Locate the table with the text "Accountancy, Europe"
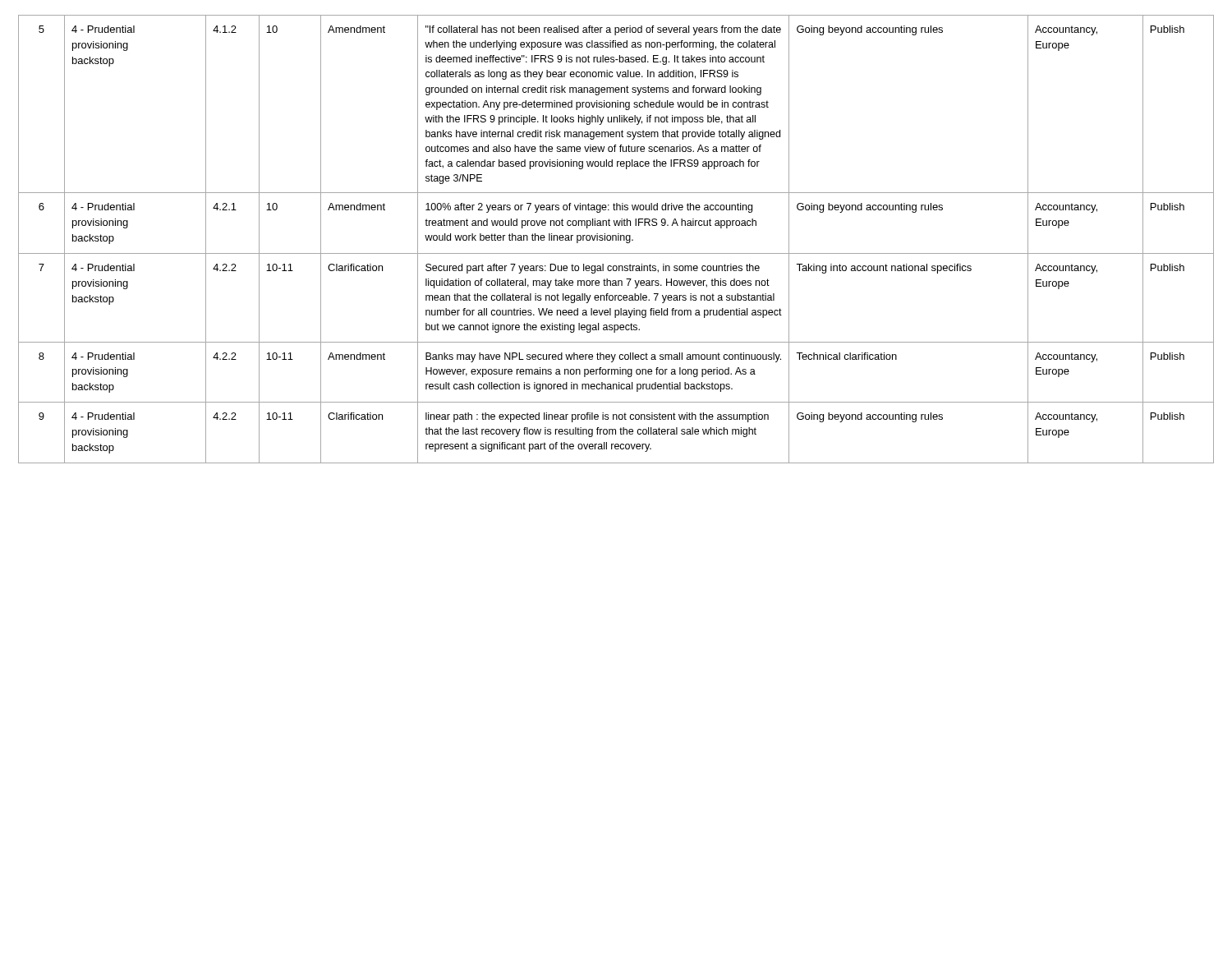Viewport: 1232px width, 953px height. [616, 239]
